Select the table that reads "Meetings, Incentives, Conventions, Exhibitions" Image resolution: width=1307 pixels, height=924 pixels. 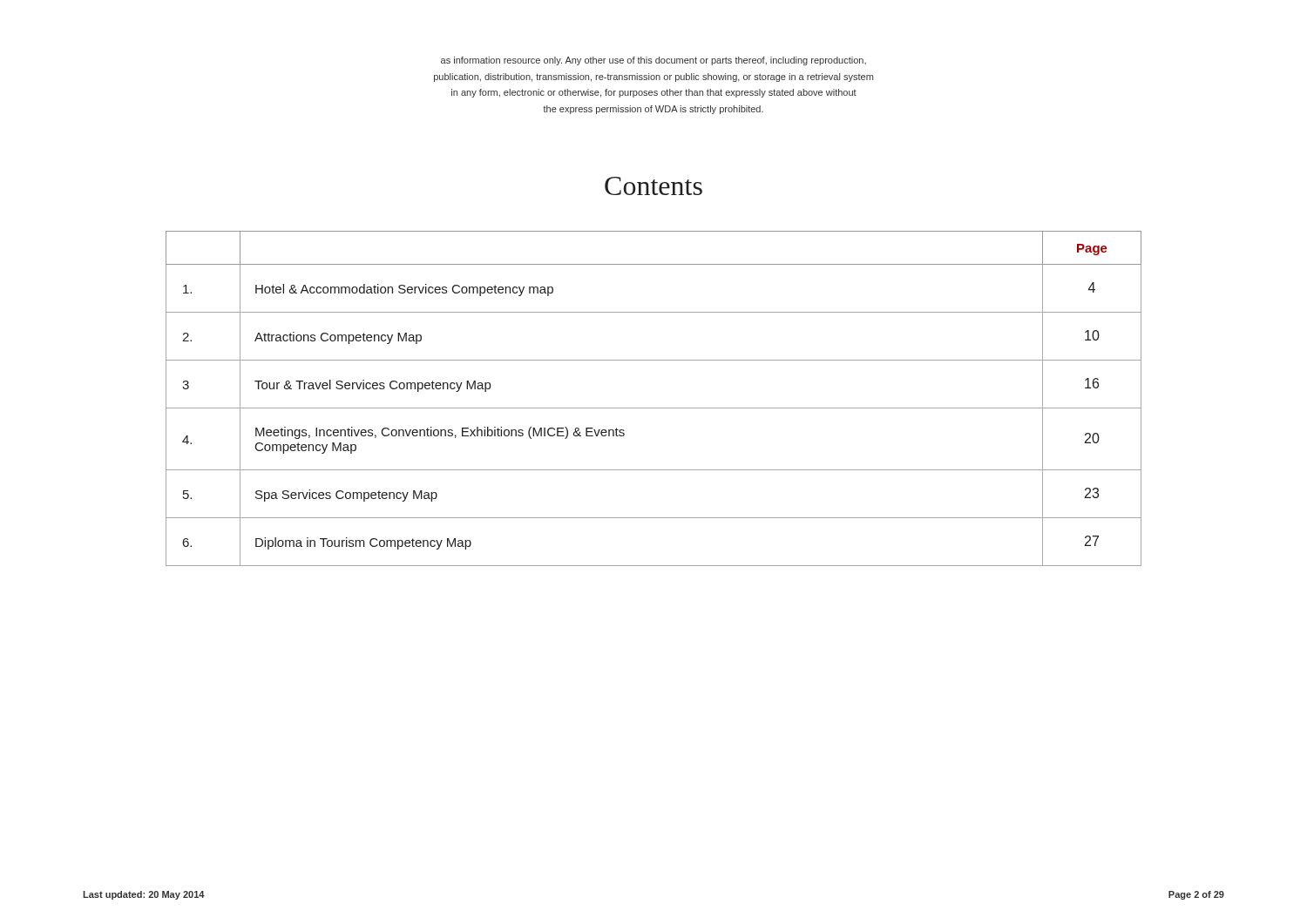(654, 398)
